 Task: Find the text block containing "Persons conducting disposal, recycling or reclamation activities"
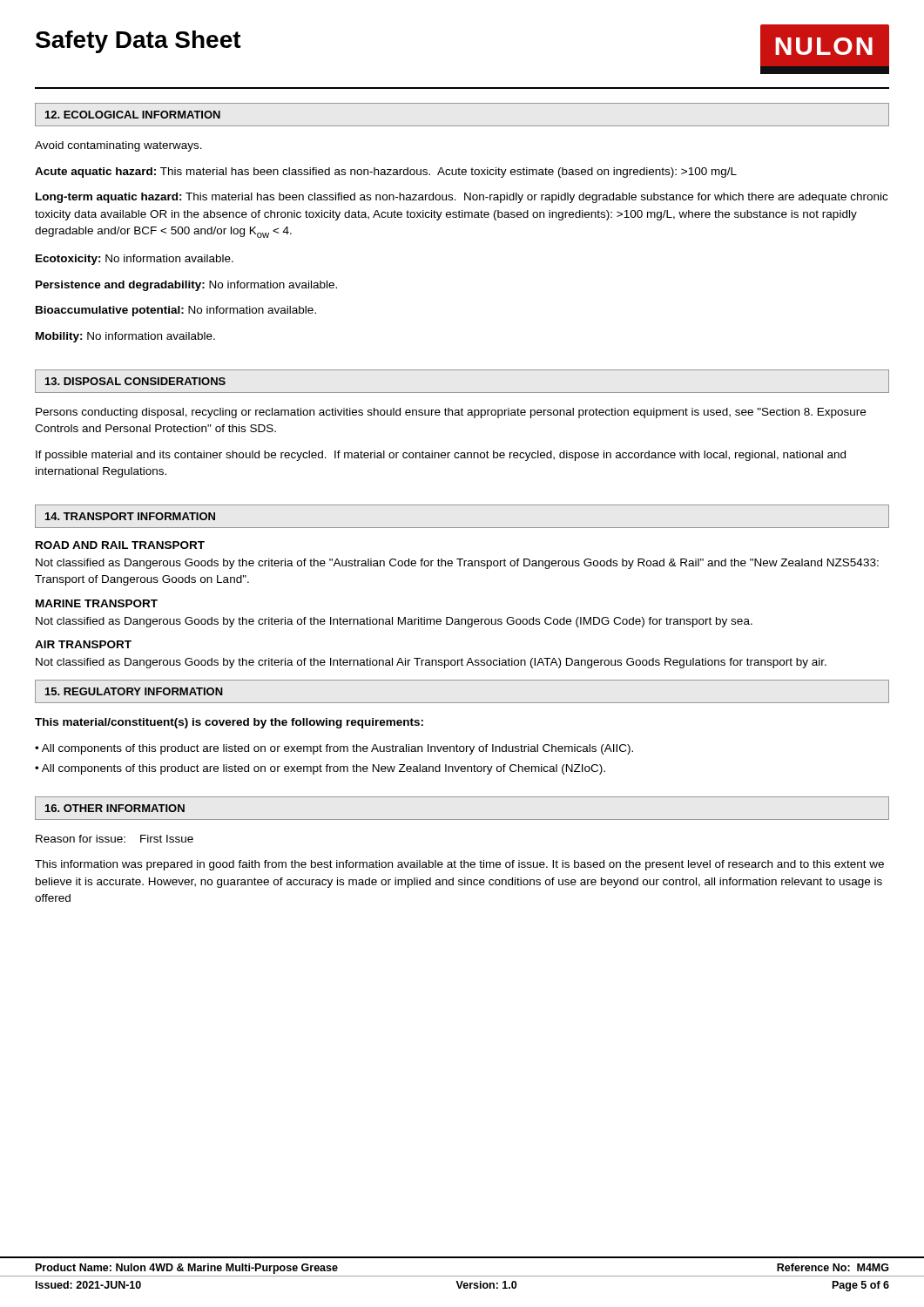click(x=451, y=420)
